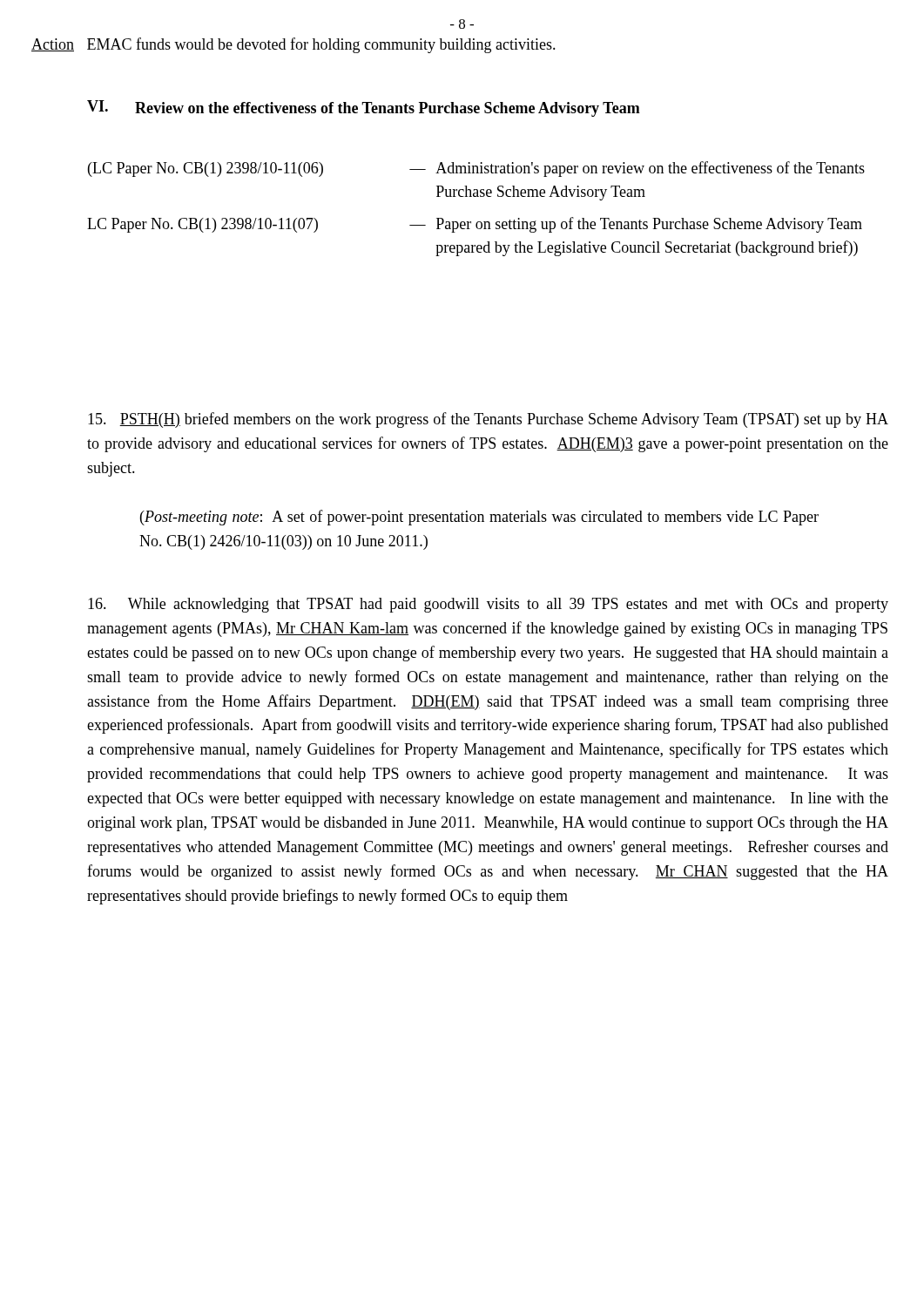The width and height of the screenshot is (924, 1307).
Task: Where is the passage that starts "(Post-meeting note: A set of"?
Action: (479, 529)
